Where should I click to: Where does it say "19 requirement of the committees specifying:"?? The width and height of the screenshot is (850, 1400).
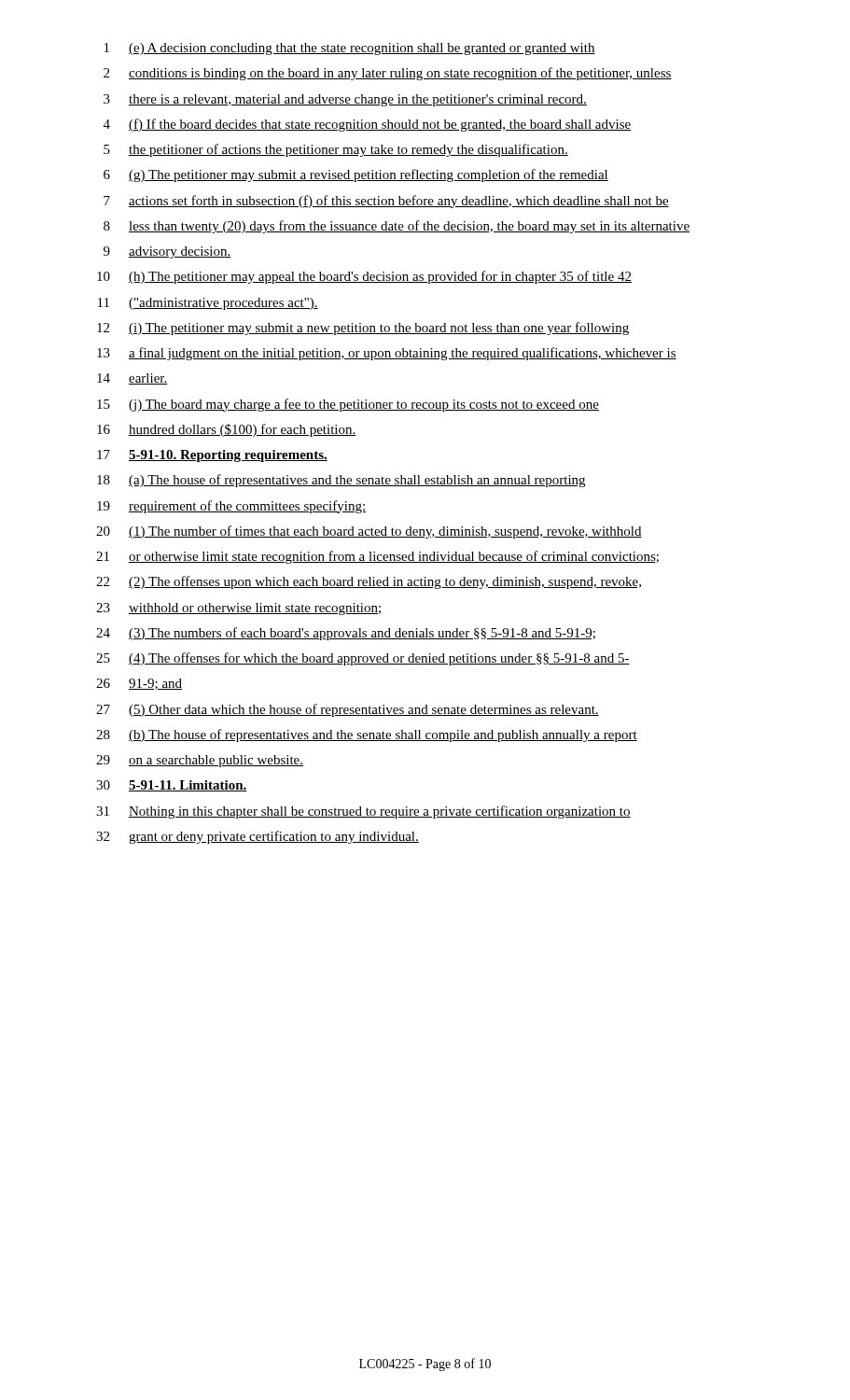[231, 507]
